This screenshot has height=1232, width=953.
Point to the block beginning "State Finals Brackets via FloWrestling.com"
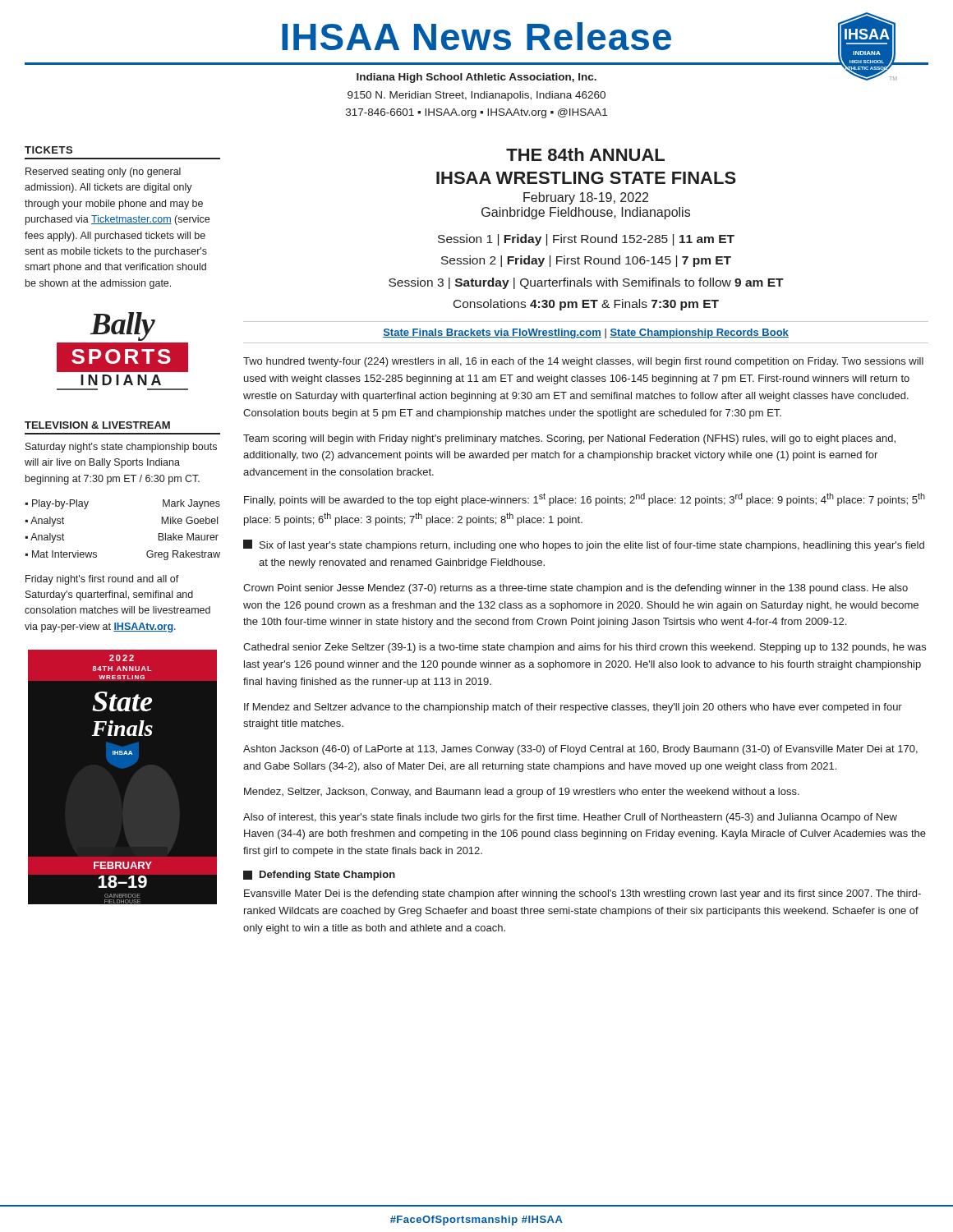pyautogui.click(x=586, y=333)
